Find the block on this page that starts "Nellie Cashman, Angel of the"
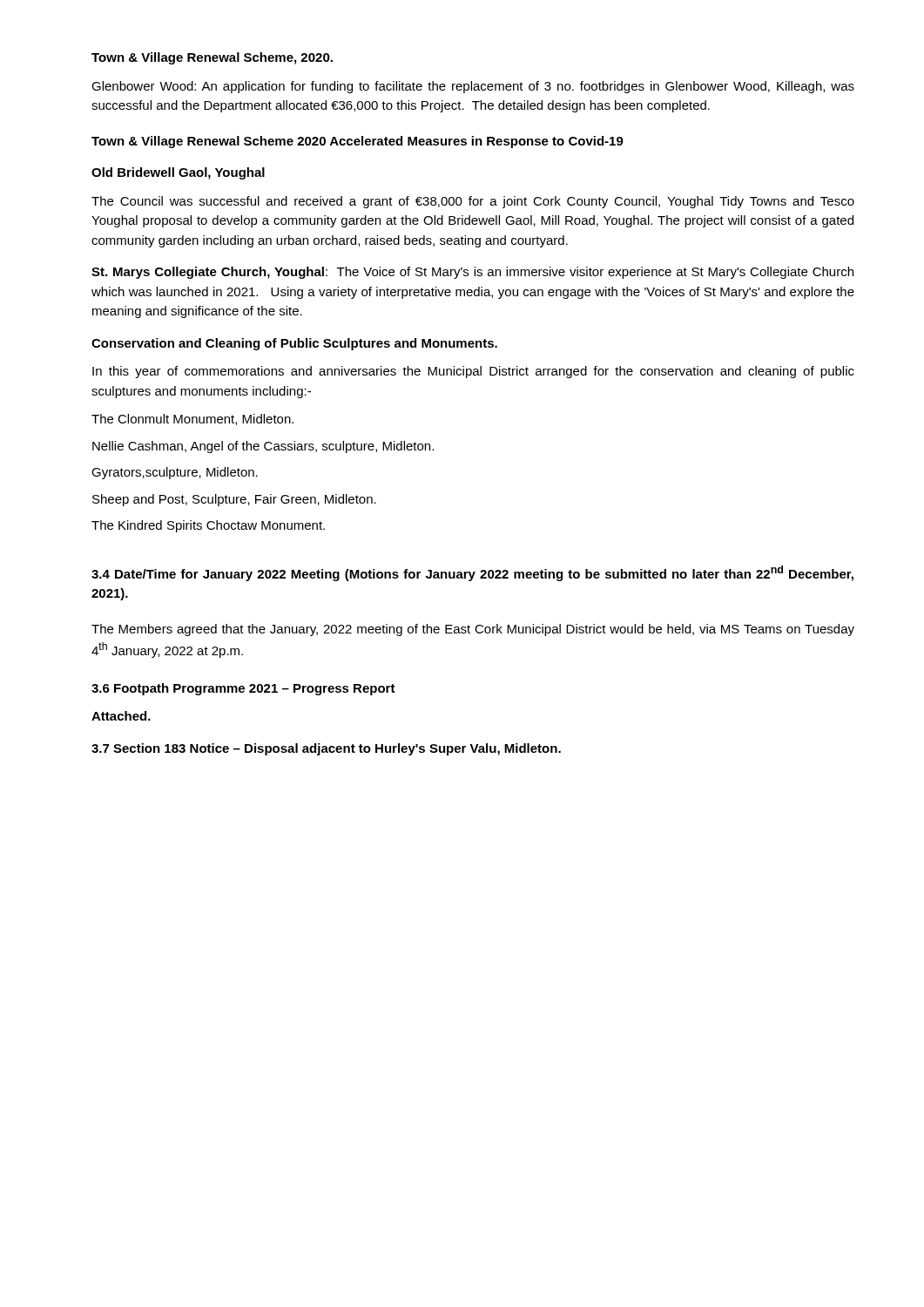The image size is (924, 1307). click(x=263, y=445)
